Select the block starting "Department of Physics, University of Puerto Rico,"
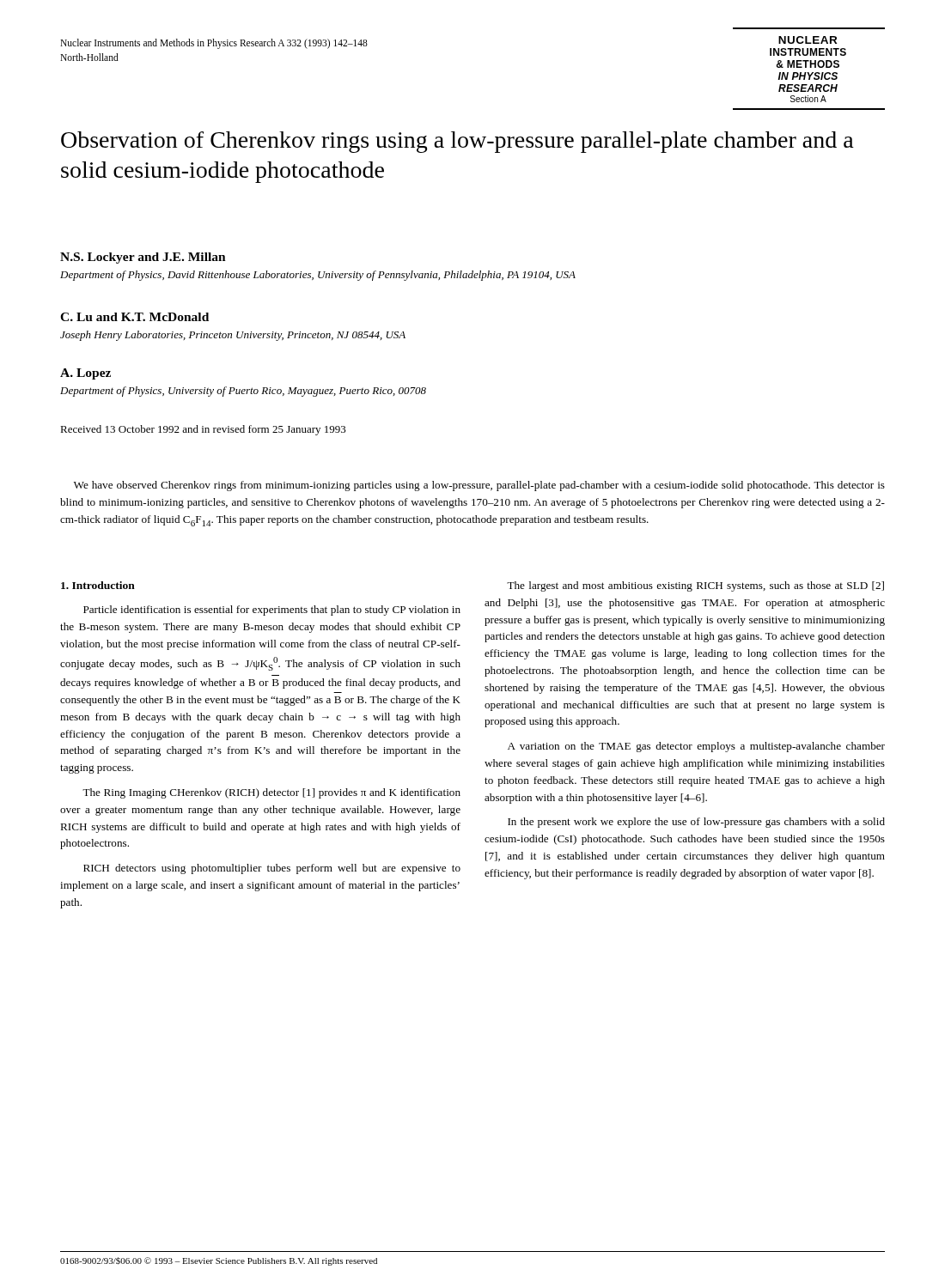The image size is (945, 1288). (243, 390)
